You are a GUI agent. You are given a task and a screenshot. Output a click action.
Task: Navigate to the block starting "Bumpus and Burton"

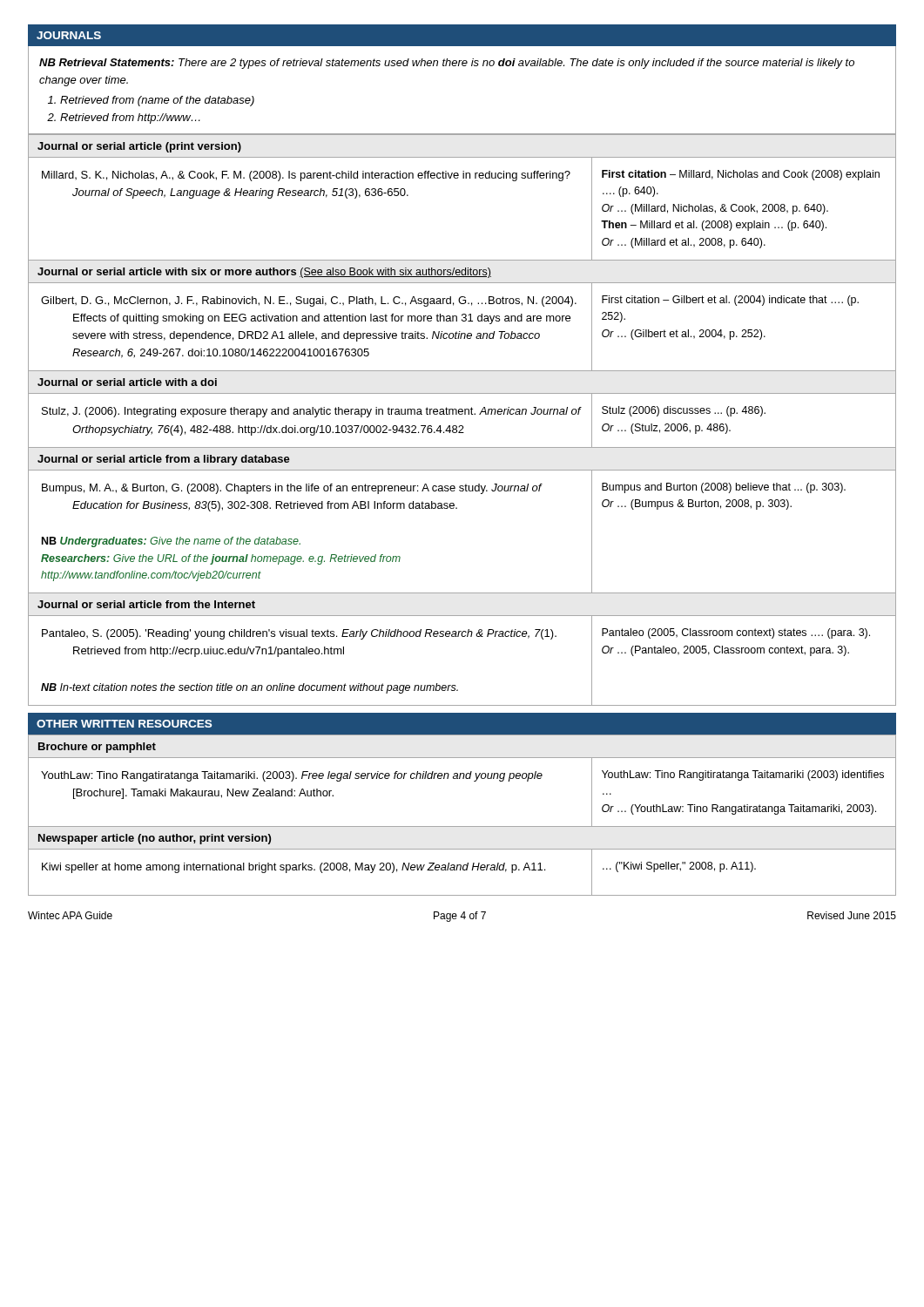tap(724, 495)
